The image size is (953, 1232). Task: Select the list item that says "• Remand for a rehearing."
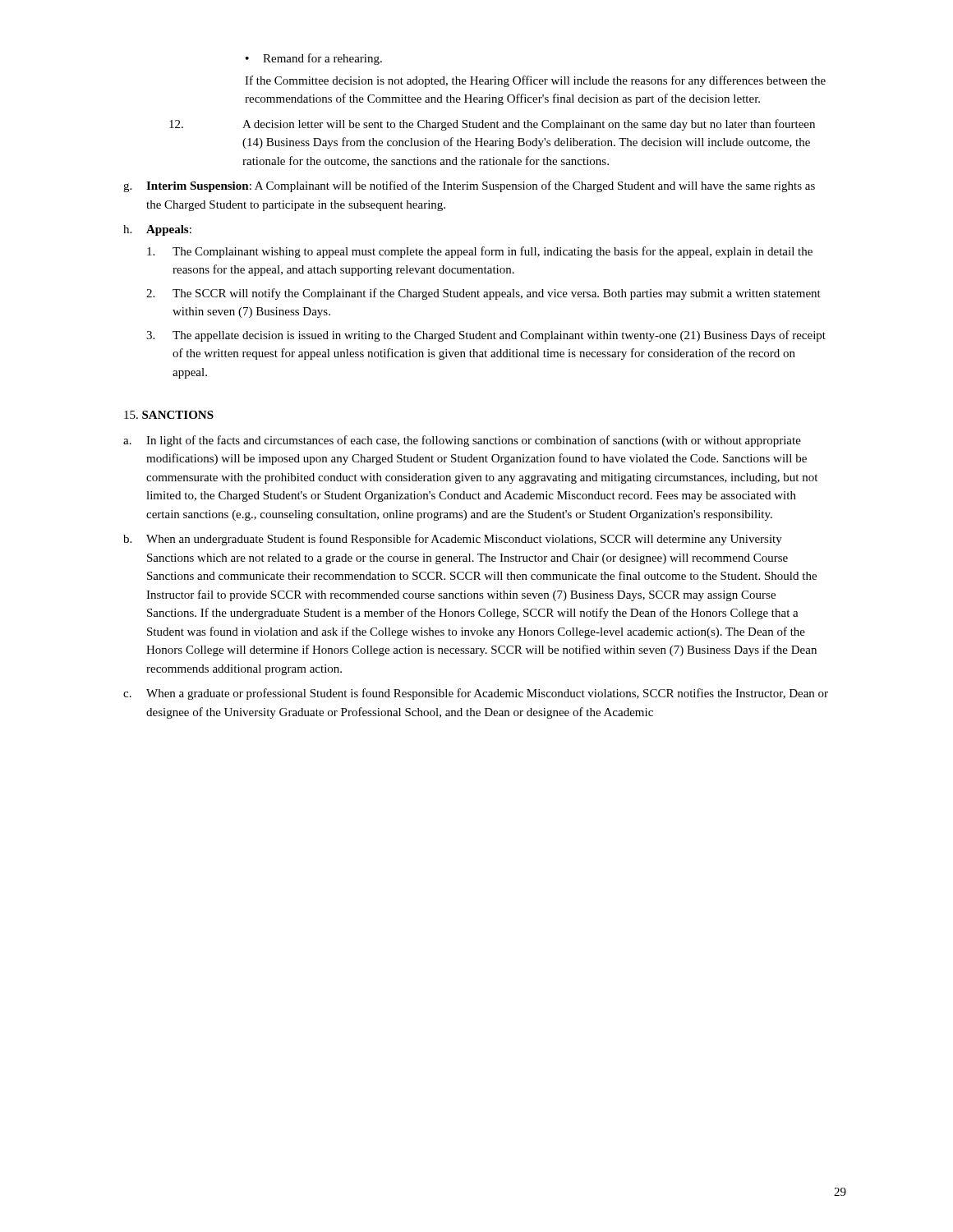point(313,59)
